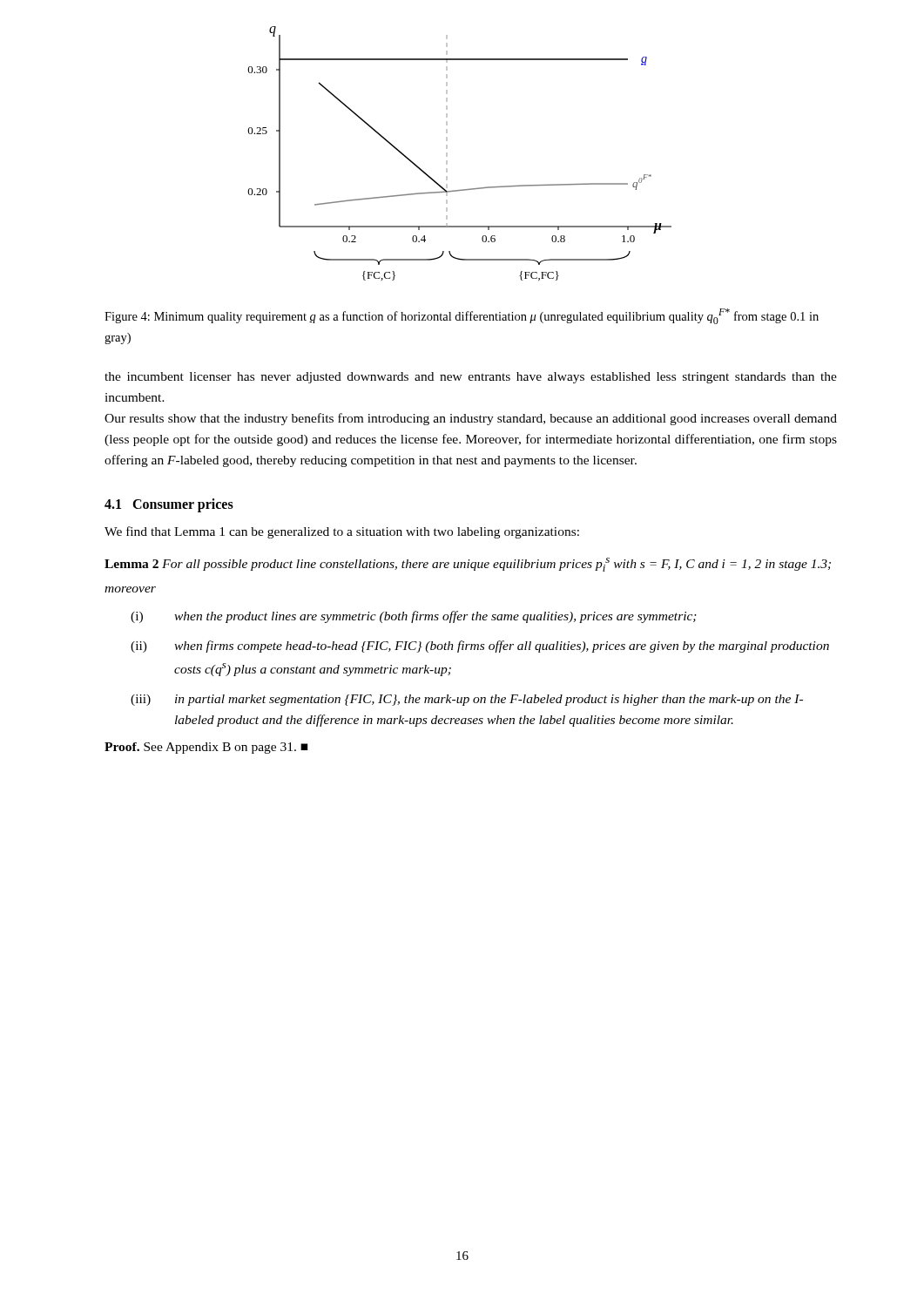Select the text block that says "Proof. See Appendix B"
The width and height of the screenshot is (924, 1307).
207,746
